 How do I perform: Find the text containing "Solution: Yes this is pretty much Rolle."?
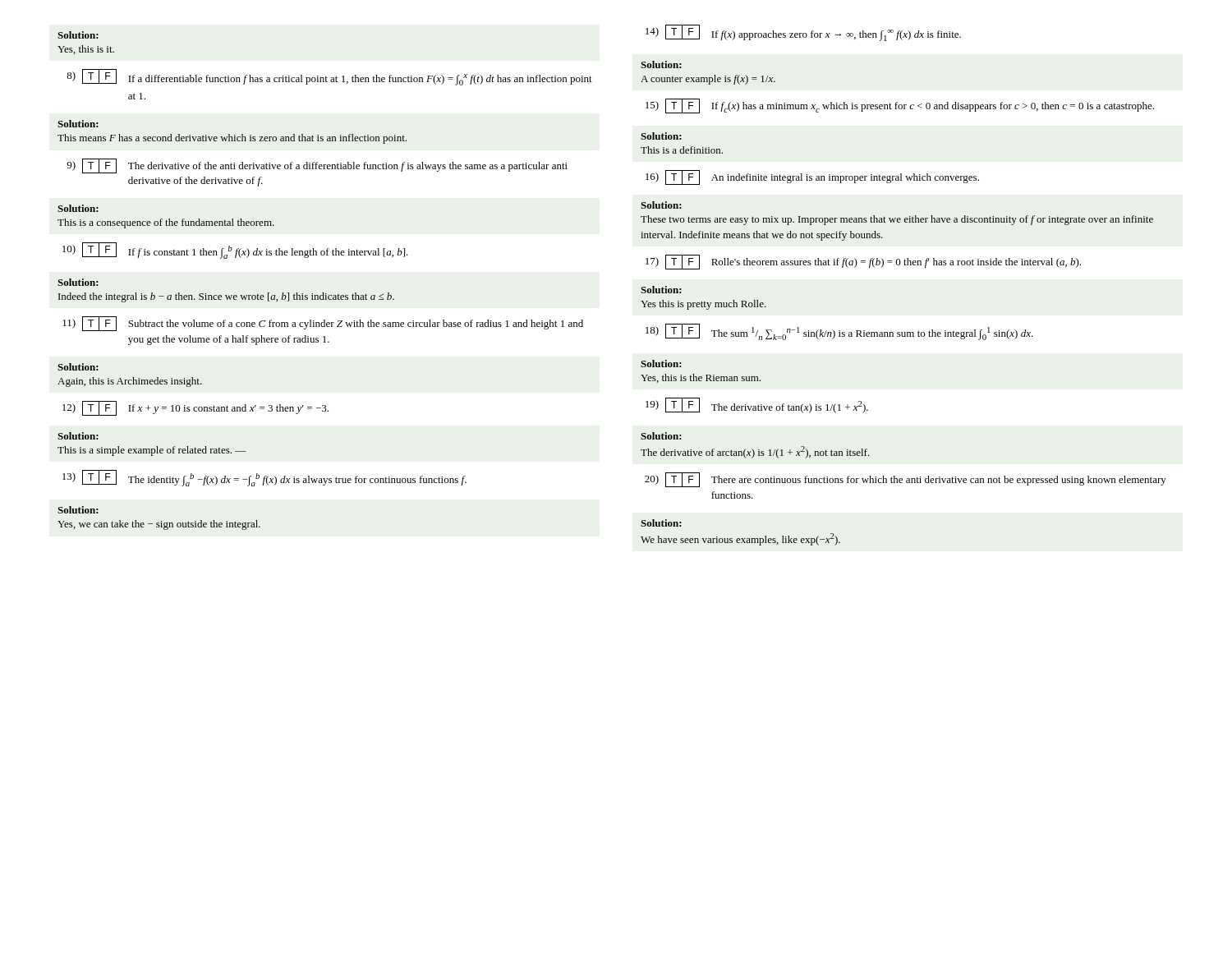pos(661,290)
